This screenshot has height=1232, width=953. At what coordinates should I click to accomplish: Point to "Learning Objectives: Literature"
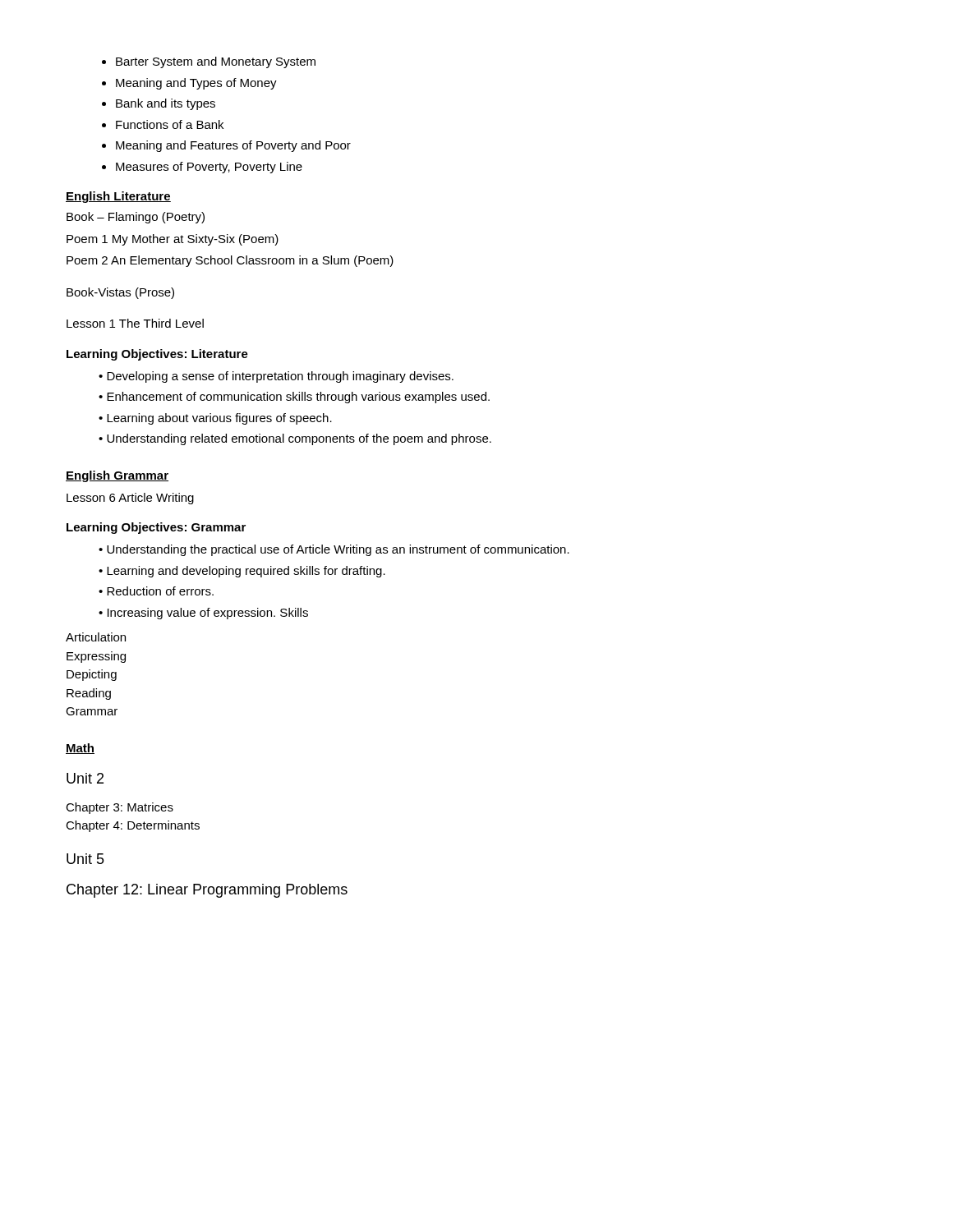[x=157, y=353]
